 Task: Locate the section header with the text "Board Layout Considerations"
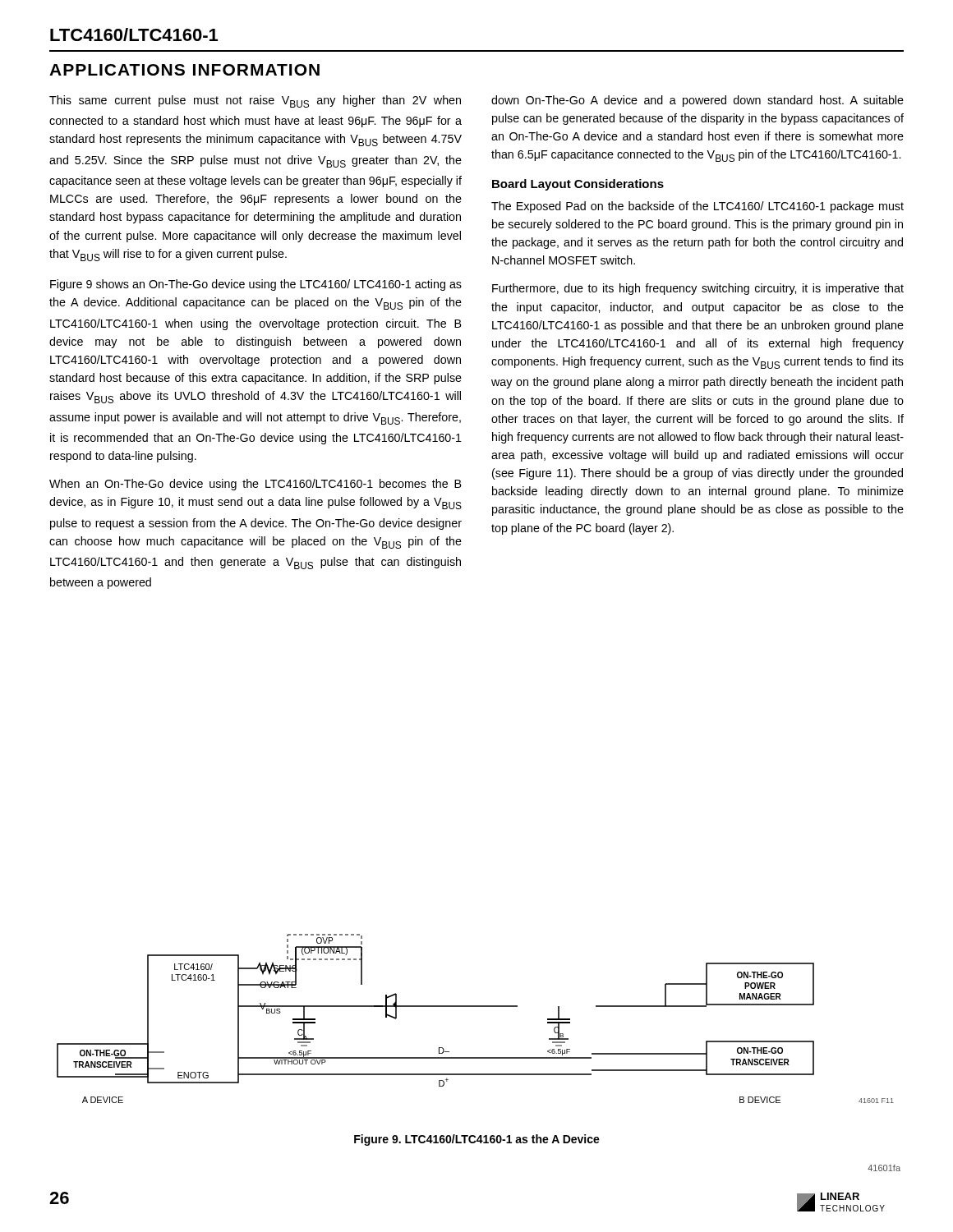(x=578, y=183)
